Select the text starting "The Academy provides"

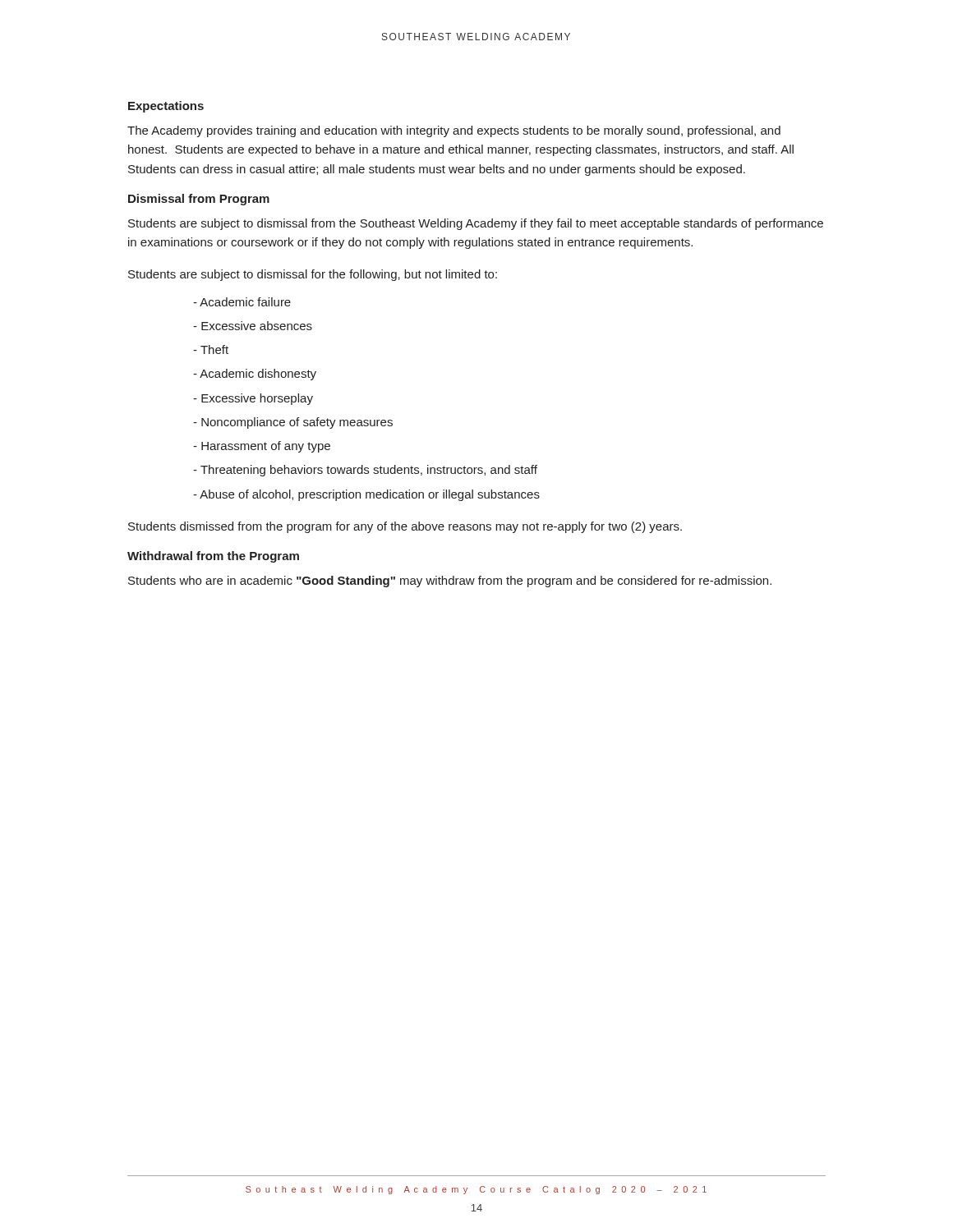point(461,149)
